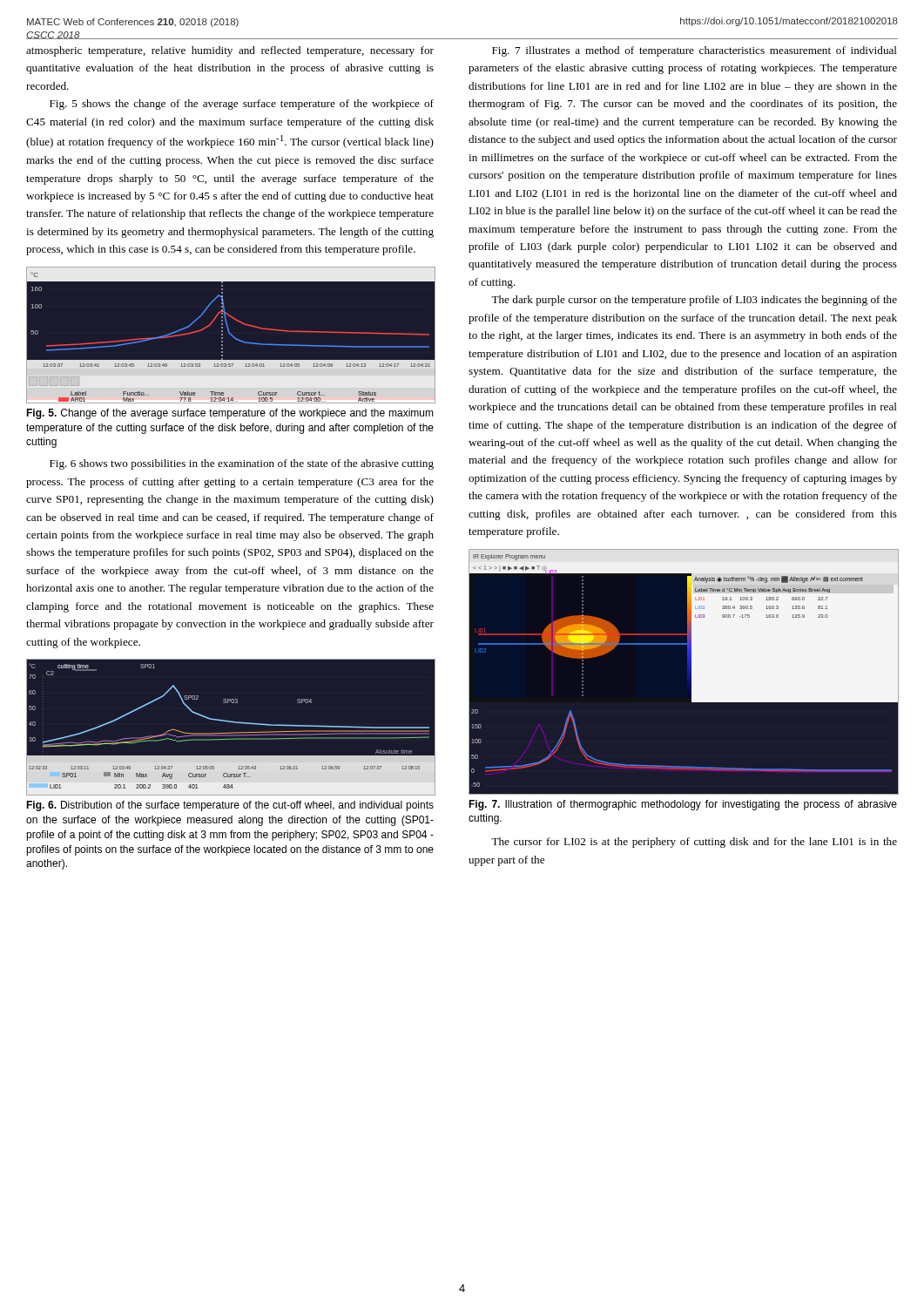Where is the passage that starts "The cursor for LI02"?

coord(683,851)
